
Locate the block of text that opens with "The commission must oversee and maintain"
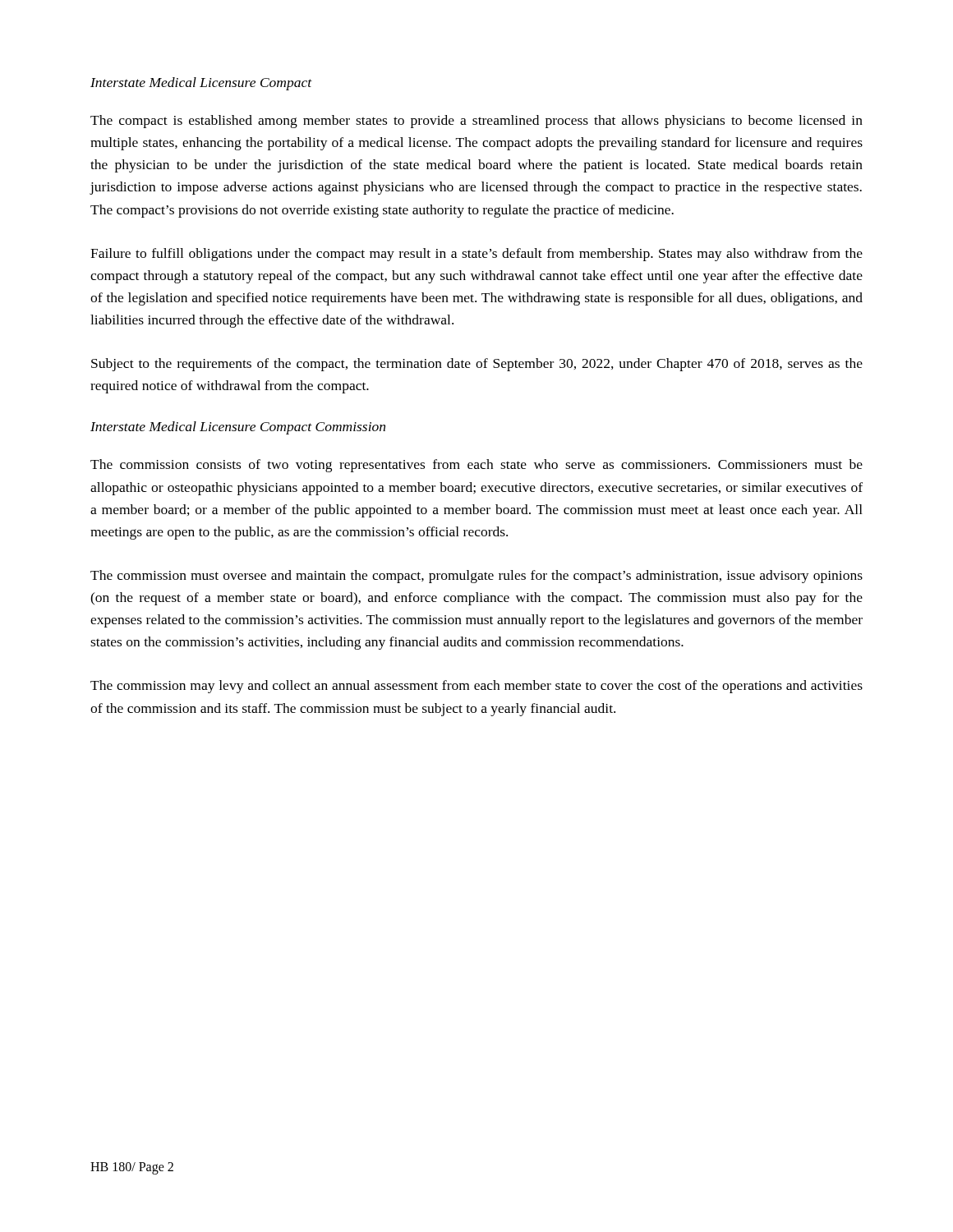click(476, 608)
